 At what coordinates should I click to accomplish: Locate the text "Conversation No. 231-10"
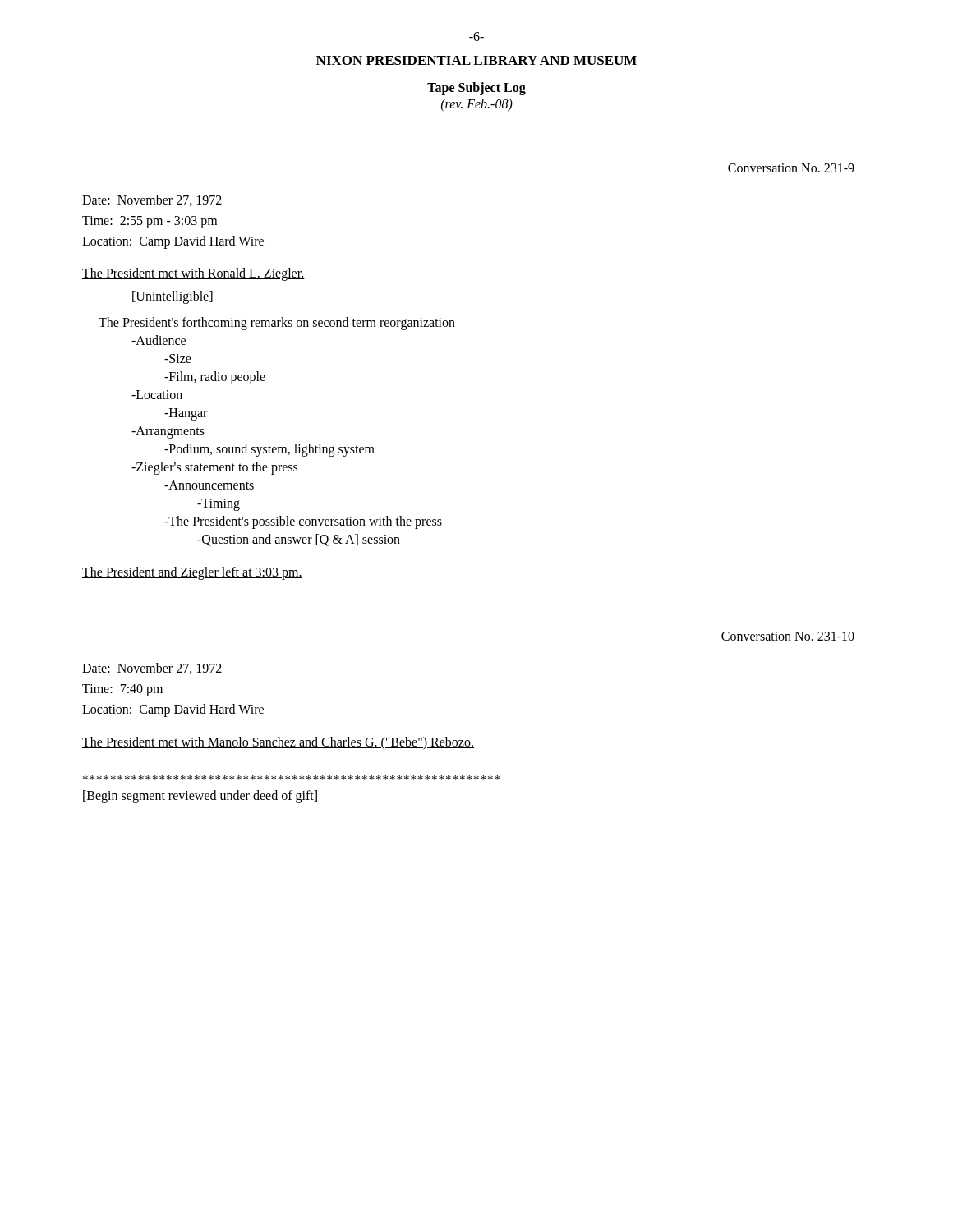788,636
